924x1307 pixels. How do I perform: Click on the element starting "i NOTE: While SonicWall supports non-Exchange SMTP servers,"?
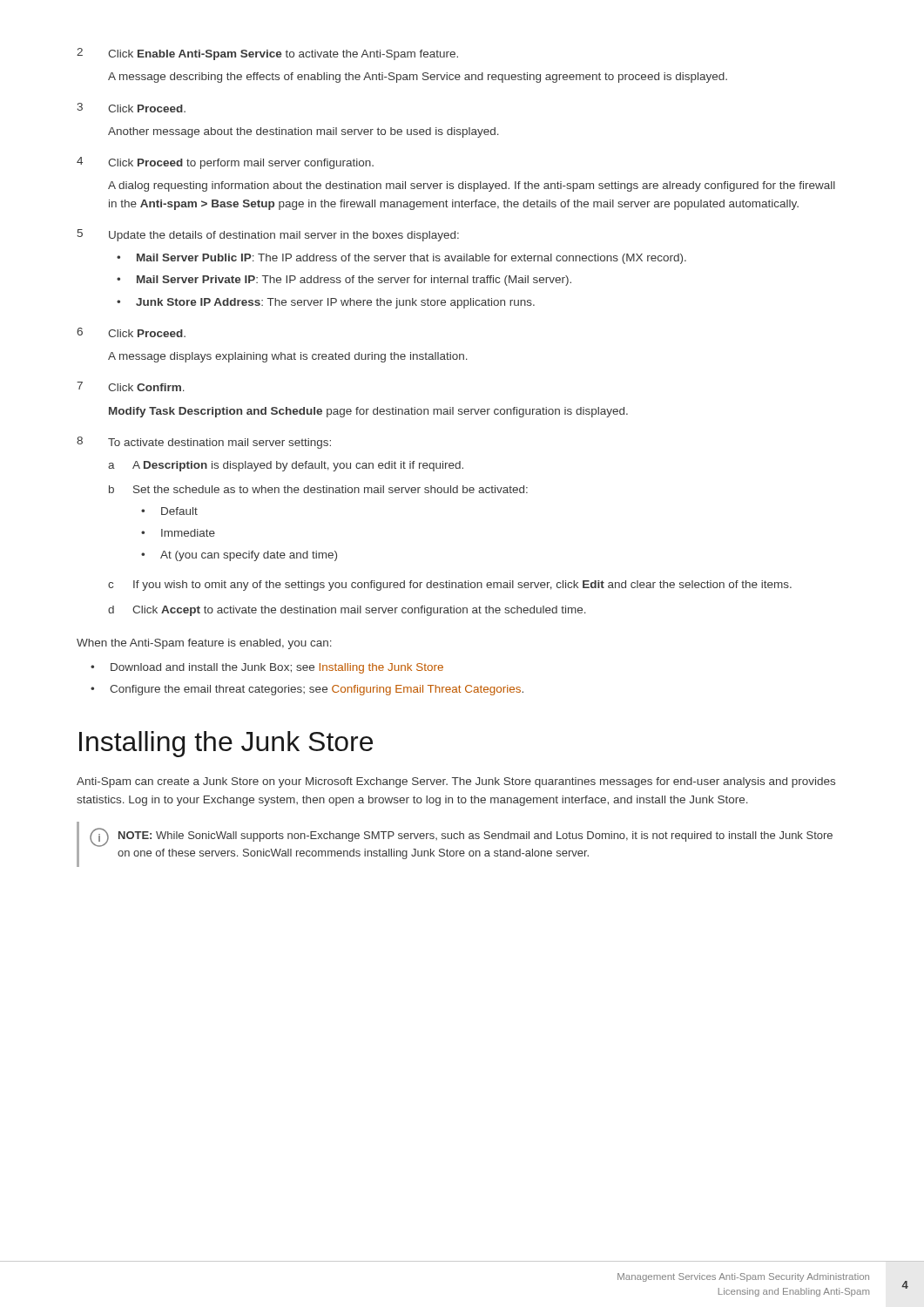coord(464,845)
